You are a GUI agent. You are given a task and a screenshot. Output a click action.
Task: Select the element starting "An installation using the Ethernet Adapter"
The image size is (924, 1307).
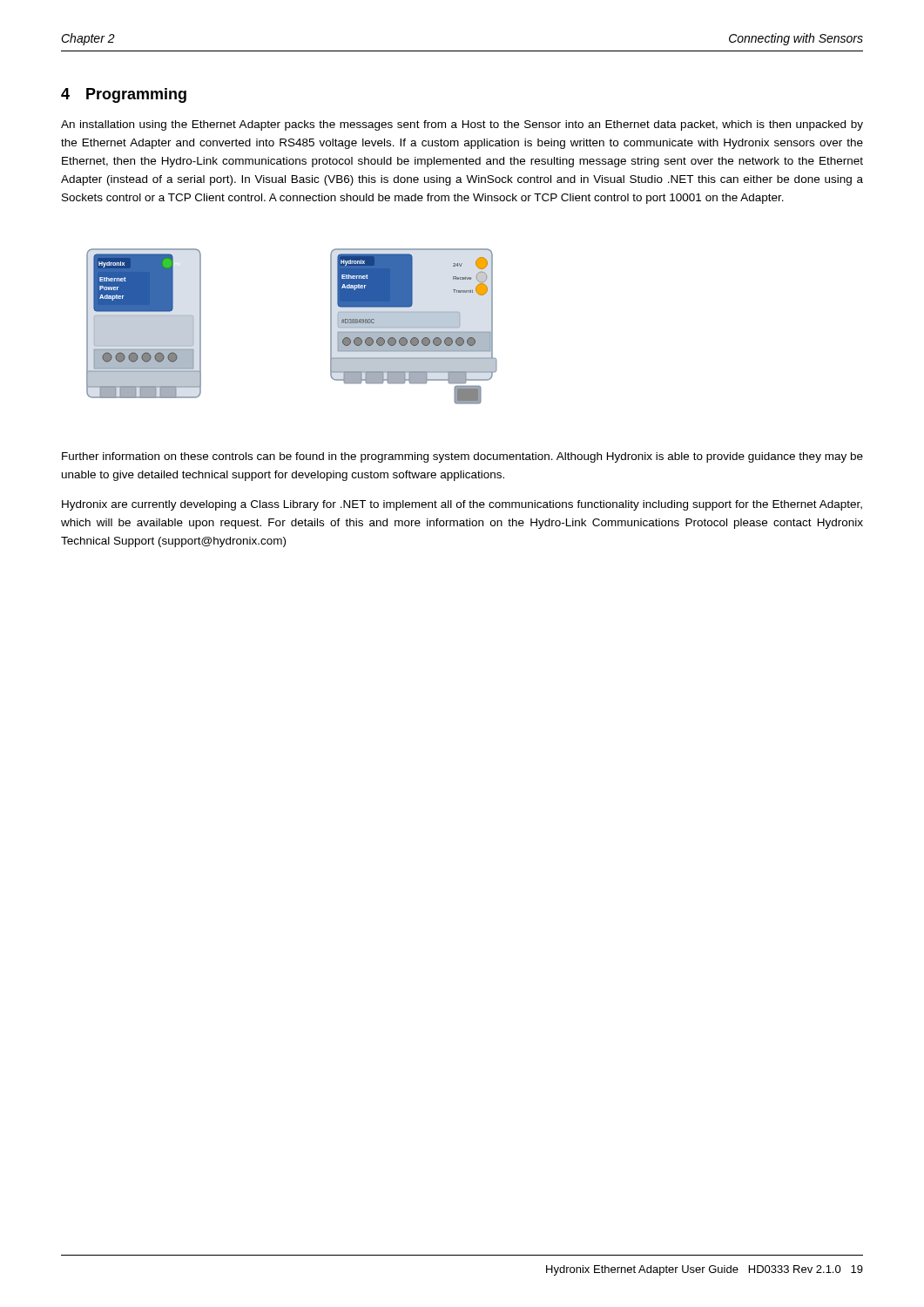pos(462,161)
